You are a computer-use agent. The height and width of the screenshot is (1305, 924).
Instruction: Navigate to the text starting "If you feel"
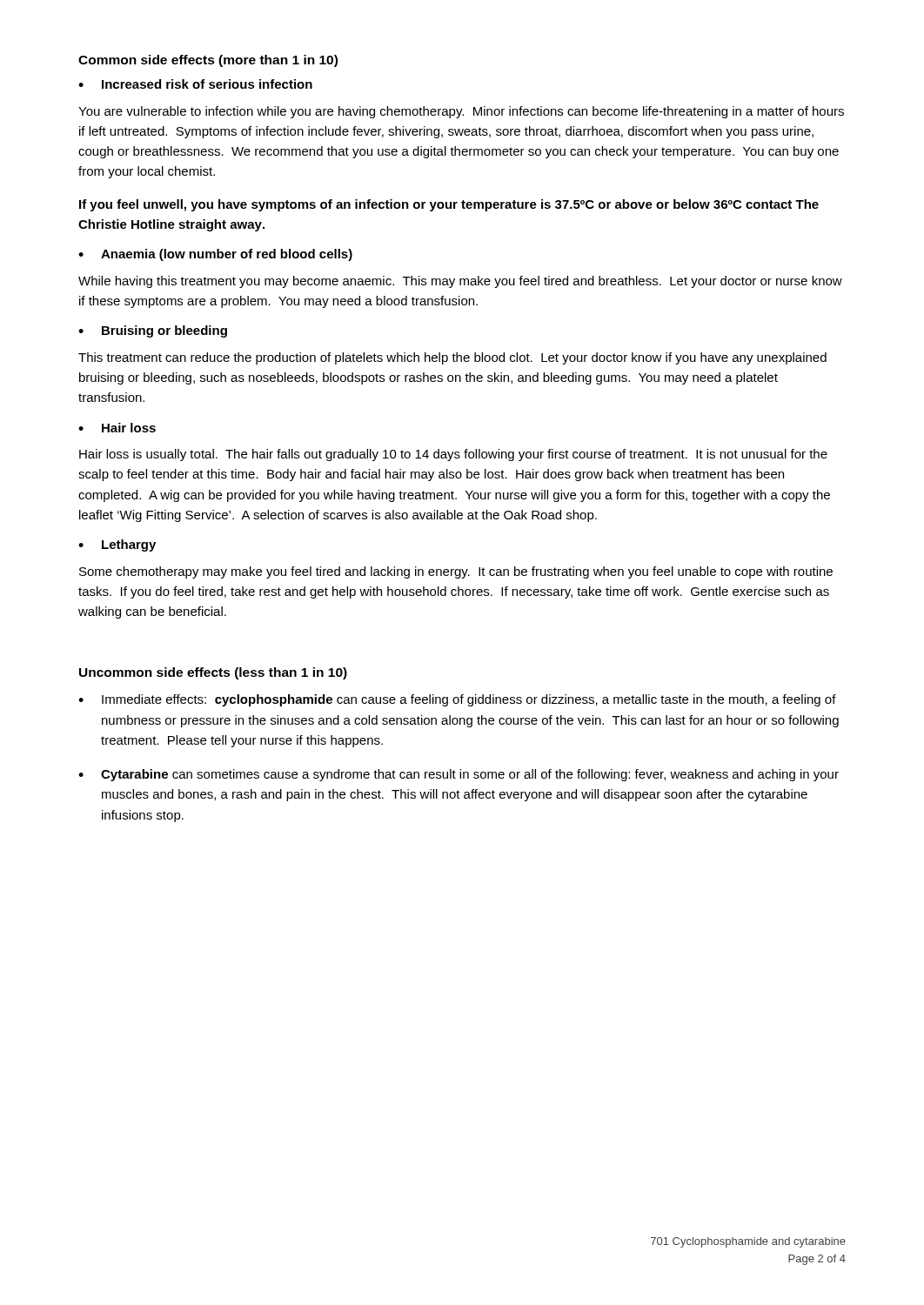[x=449, y=214]
